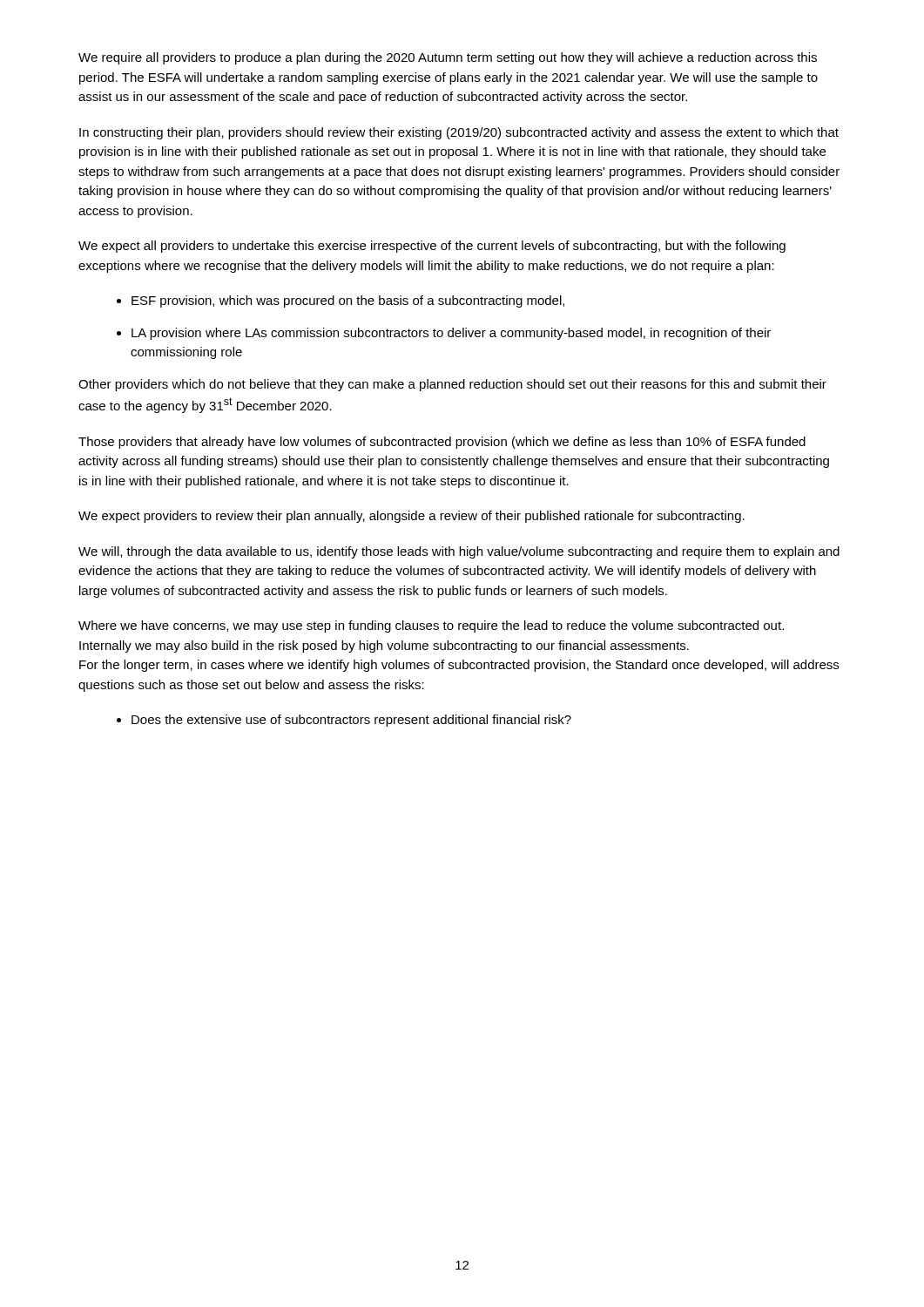This screenshot has height=1307, width=924.
Task: Click on the text starting "Other providers which"
Action: (x=452, y=395)
